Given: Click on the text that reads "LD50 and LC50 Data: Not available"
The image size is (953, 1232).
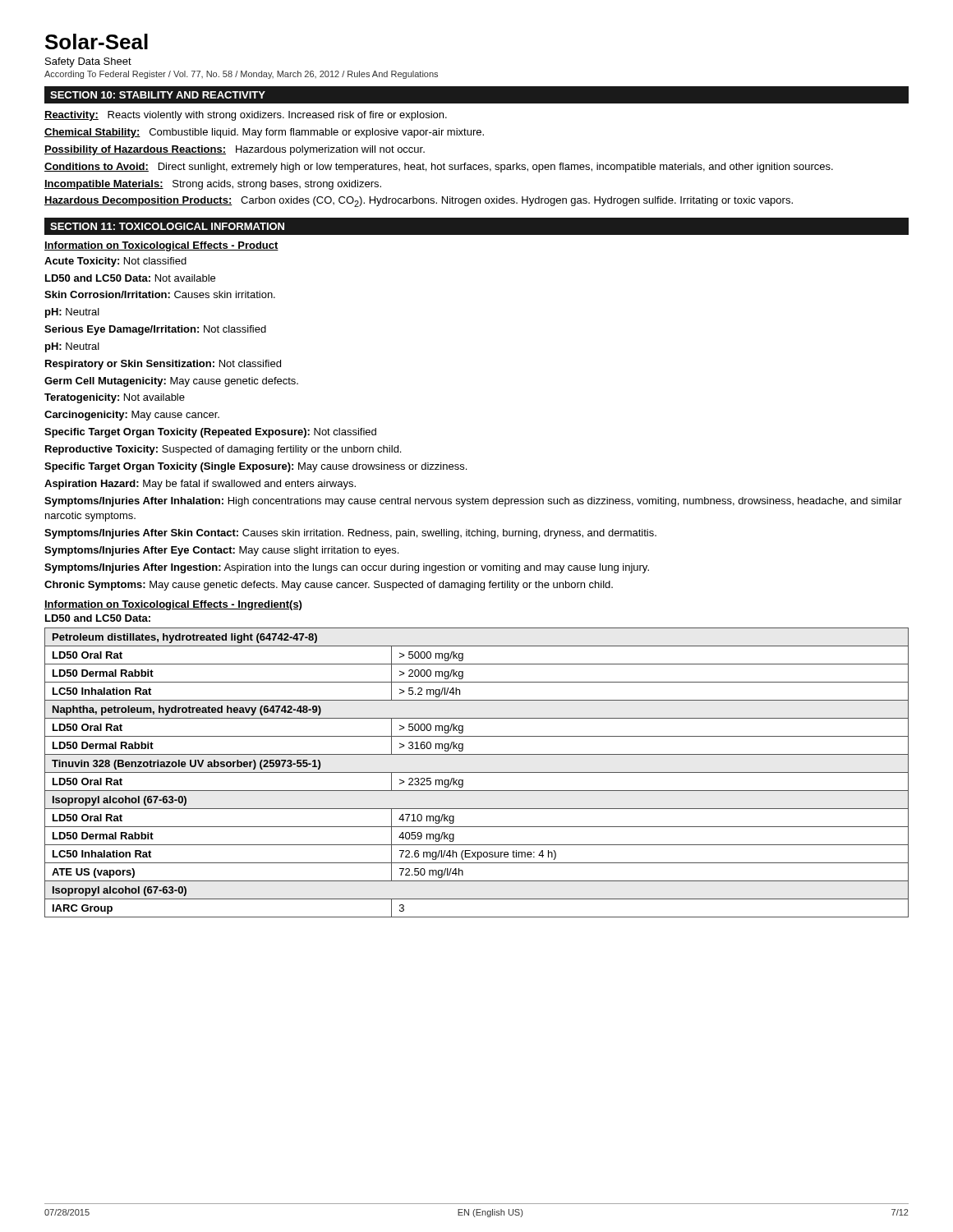Looking at the screenshot, I should [x=130, y=278].
